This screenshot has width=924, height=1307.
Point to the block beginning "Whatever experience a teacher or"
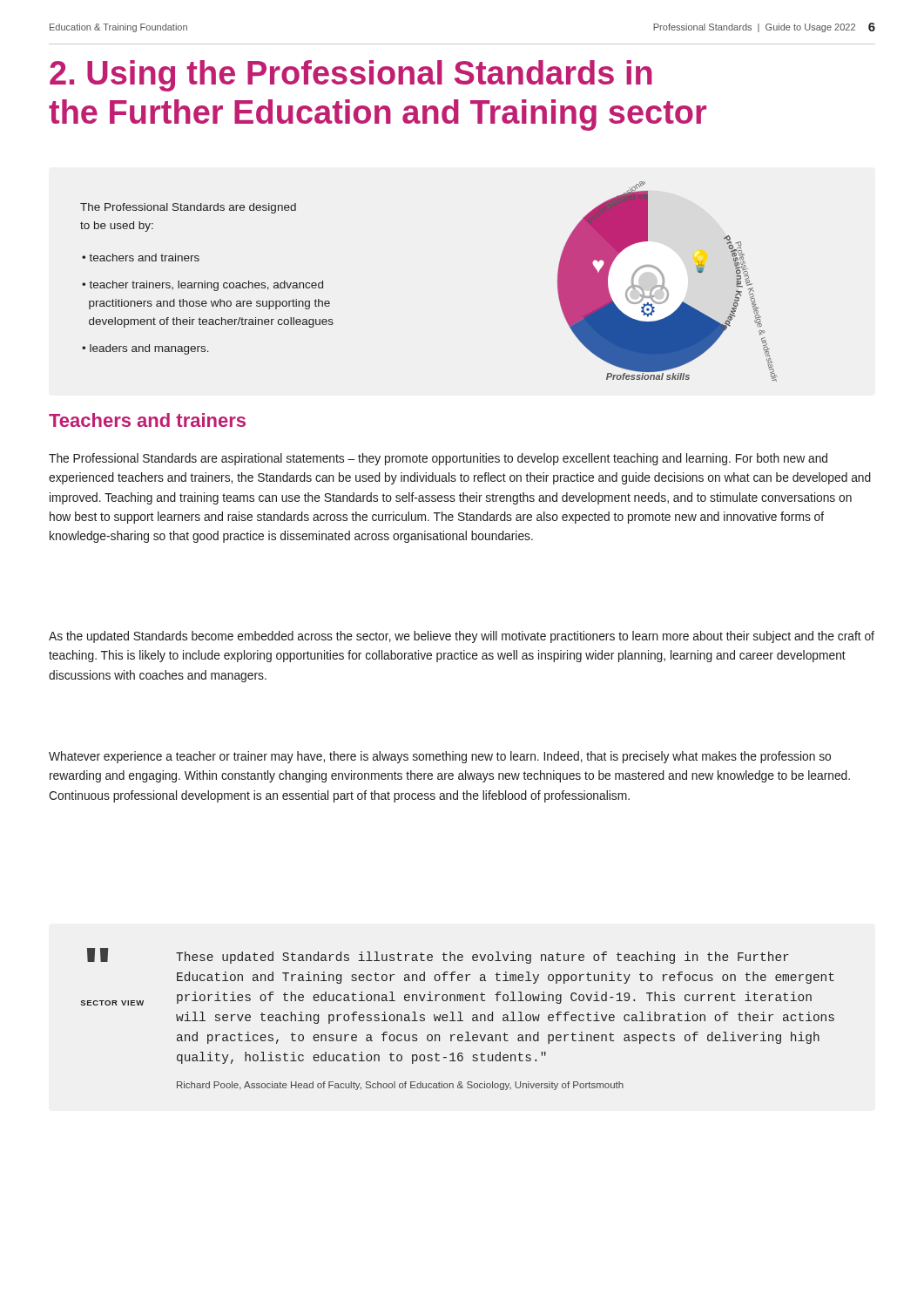(450, 776)
